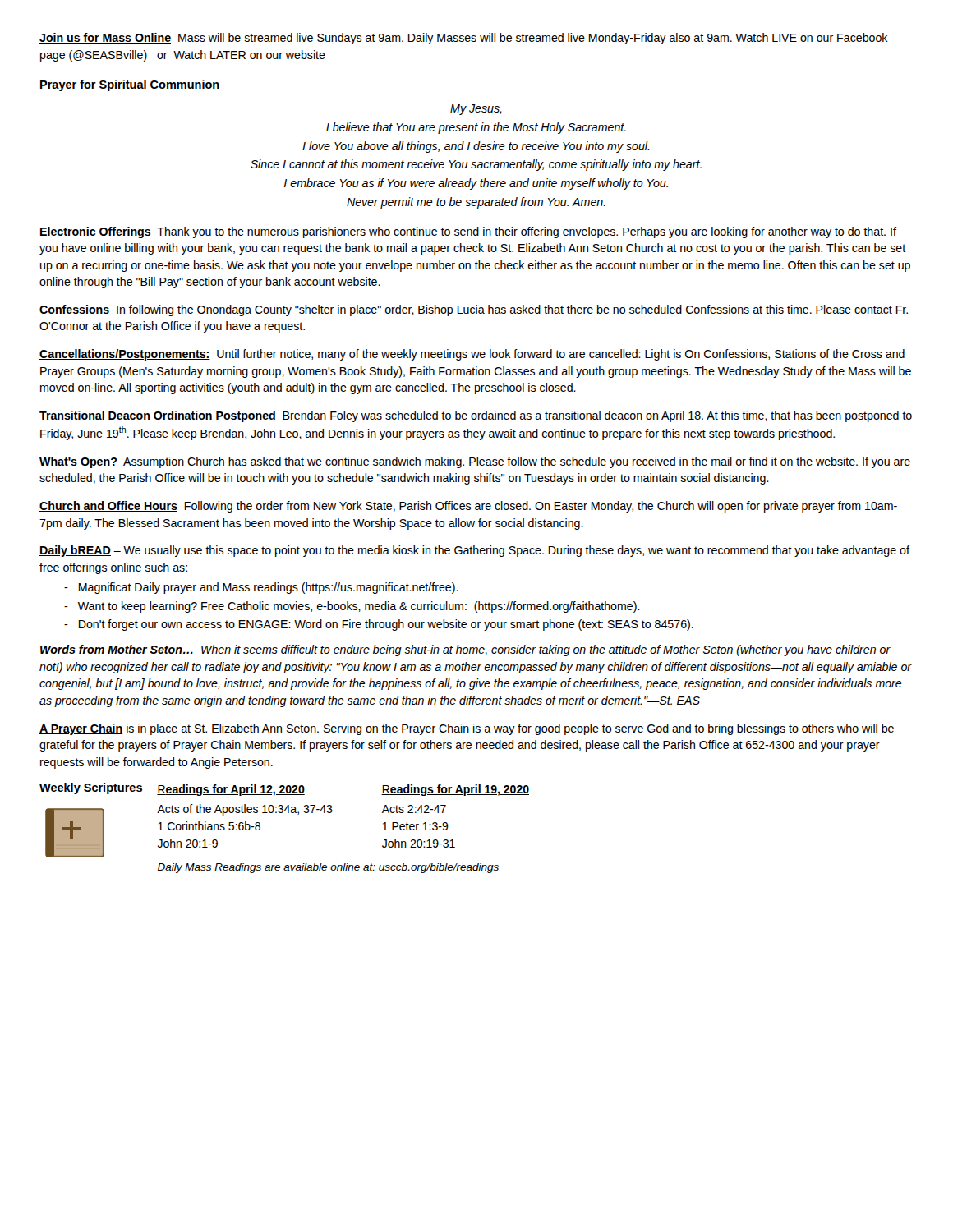Point to the passage starting "Confessions In following the Onondaga"
This screenshot has height=1232, width=953.
click(x=474, y=318)
